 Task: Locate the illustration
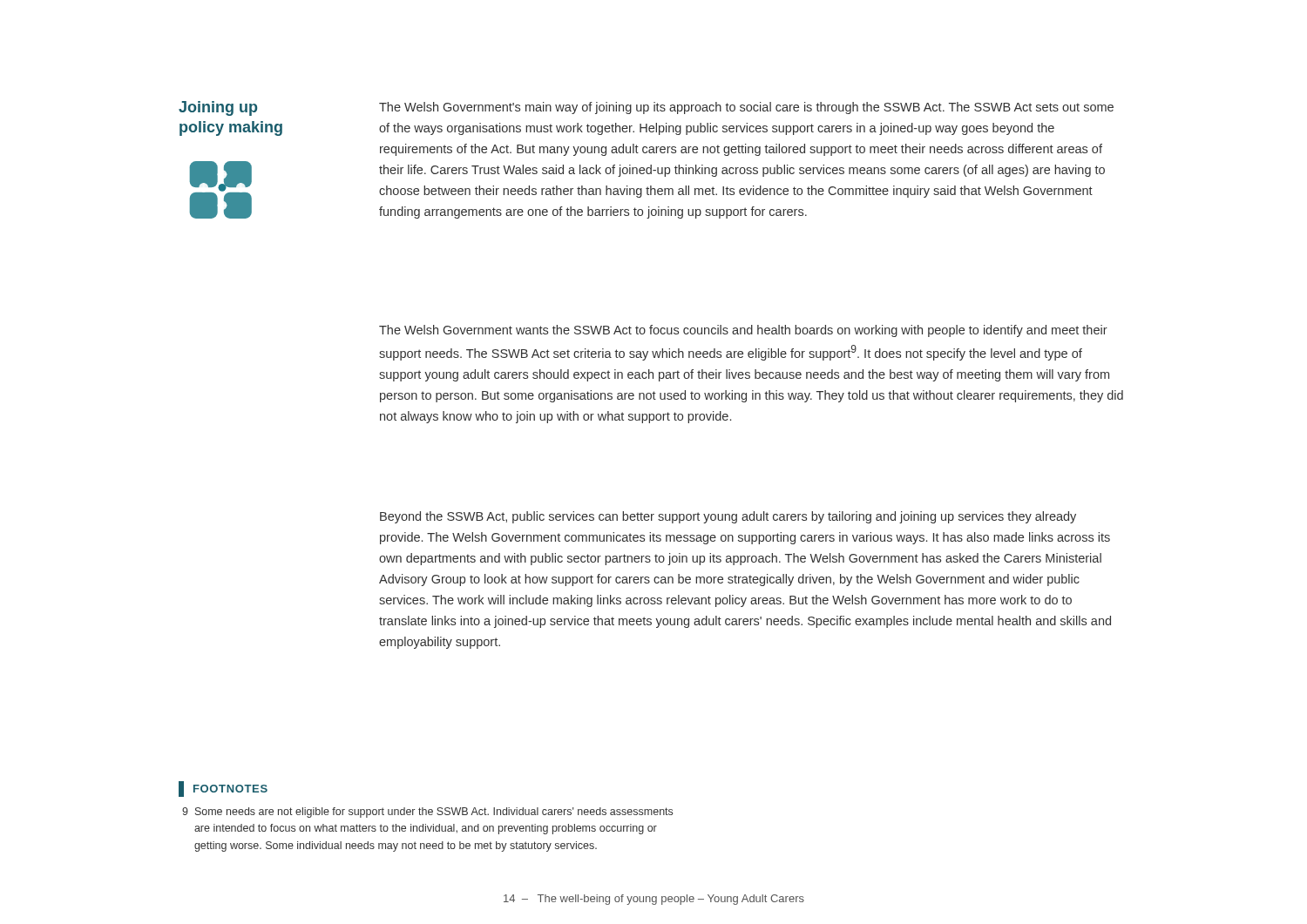227,194
